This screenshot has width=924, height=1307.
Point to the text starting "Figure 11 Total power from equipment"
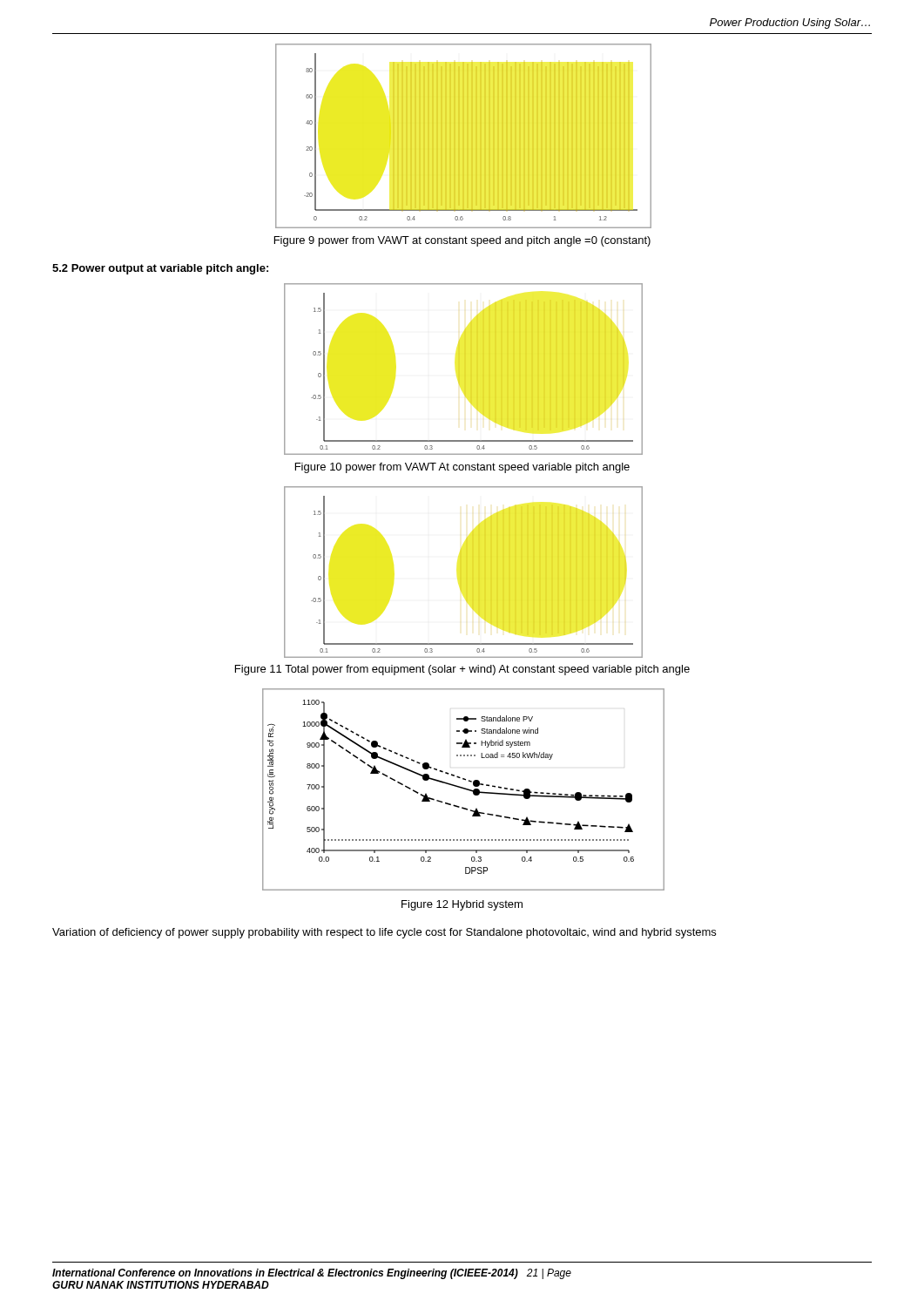click(x=462, y=669)
